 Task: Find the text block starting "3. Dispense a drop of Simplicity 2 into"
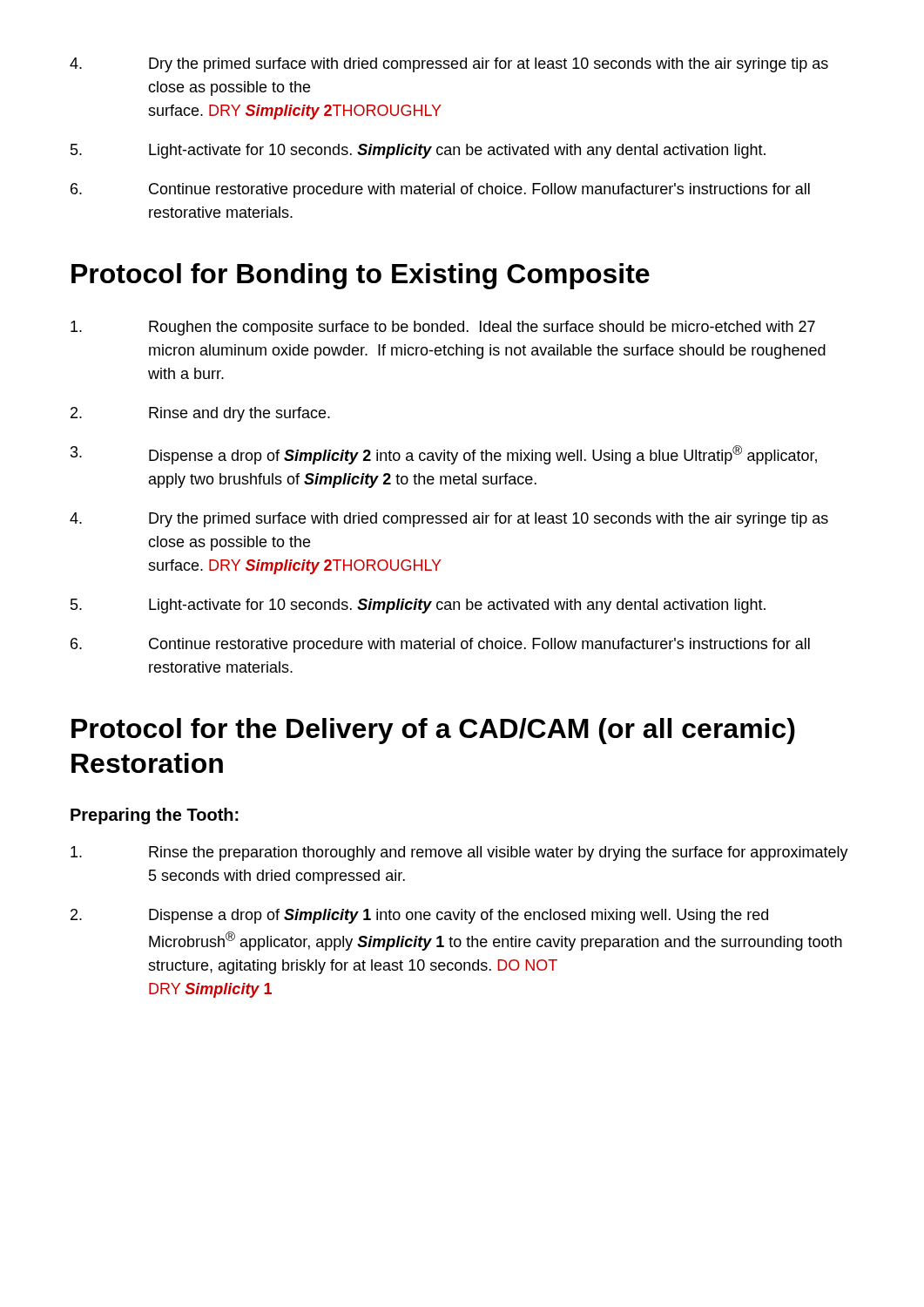[x=462, y=466]
